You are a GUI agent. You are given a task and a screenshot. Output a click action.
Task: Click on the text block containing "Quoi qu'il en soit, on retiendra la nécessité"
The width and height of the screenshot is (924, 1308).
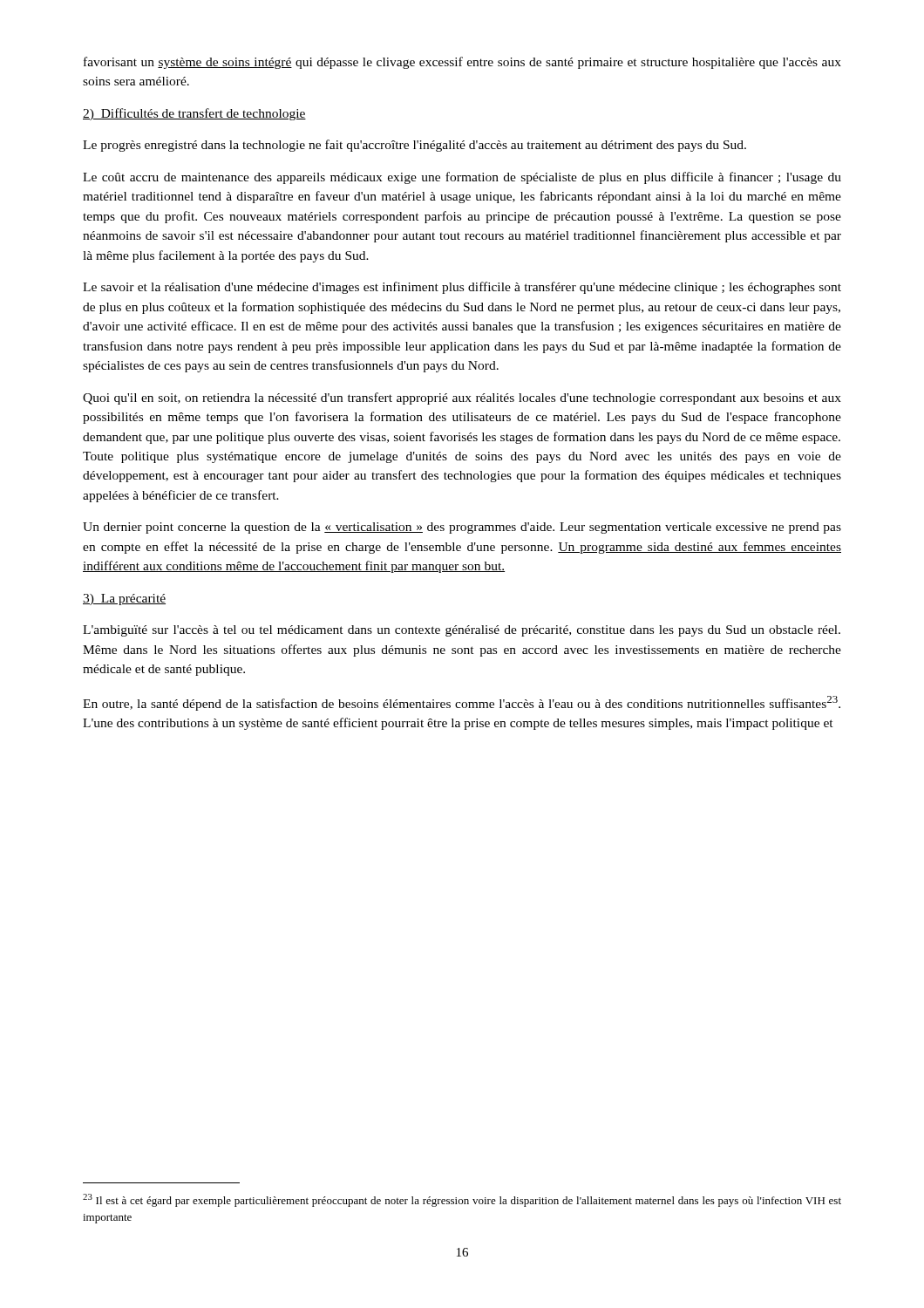point(462,446)
